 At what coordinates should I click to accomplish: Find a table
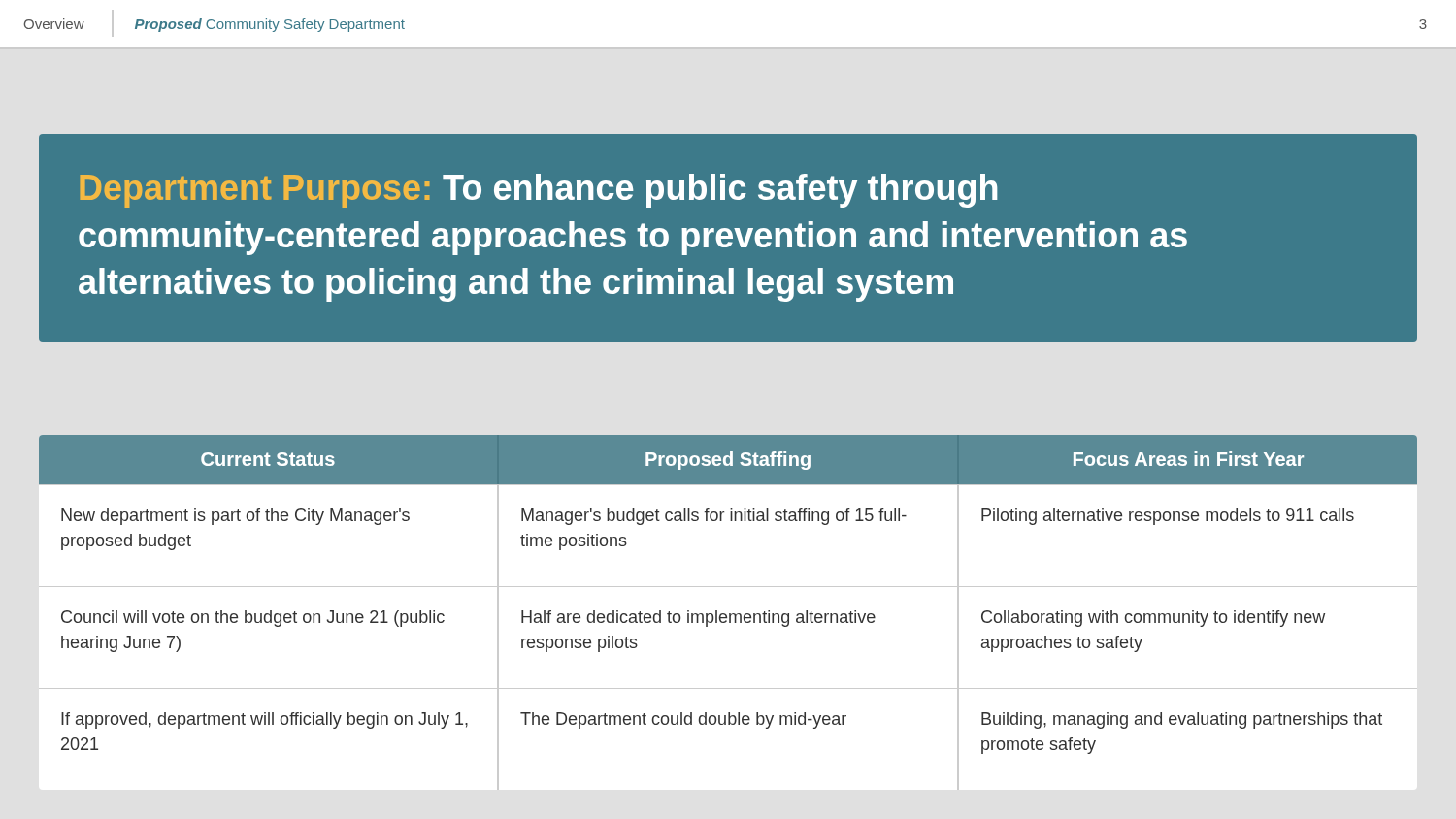[x=728, y=612]
